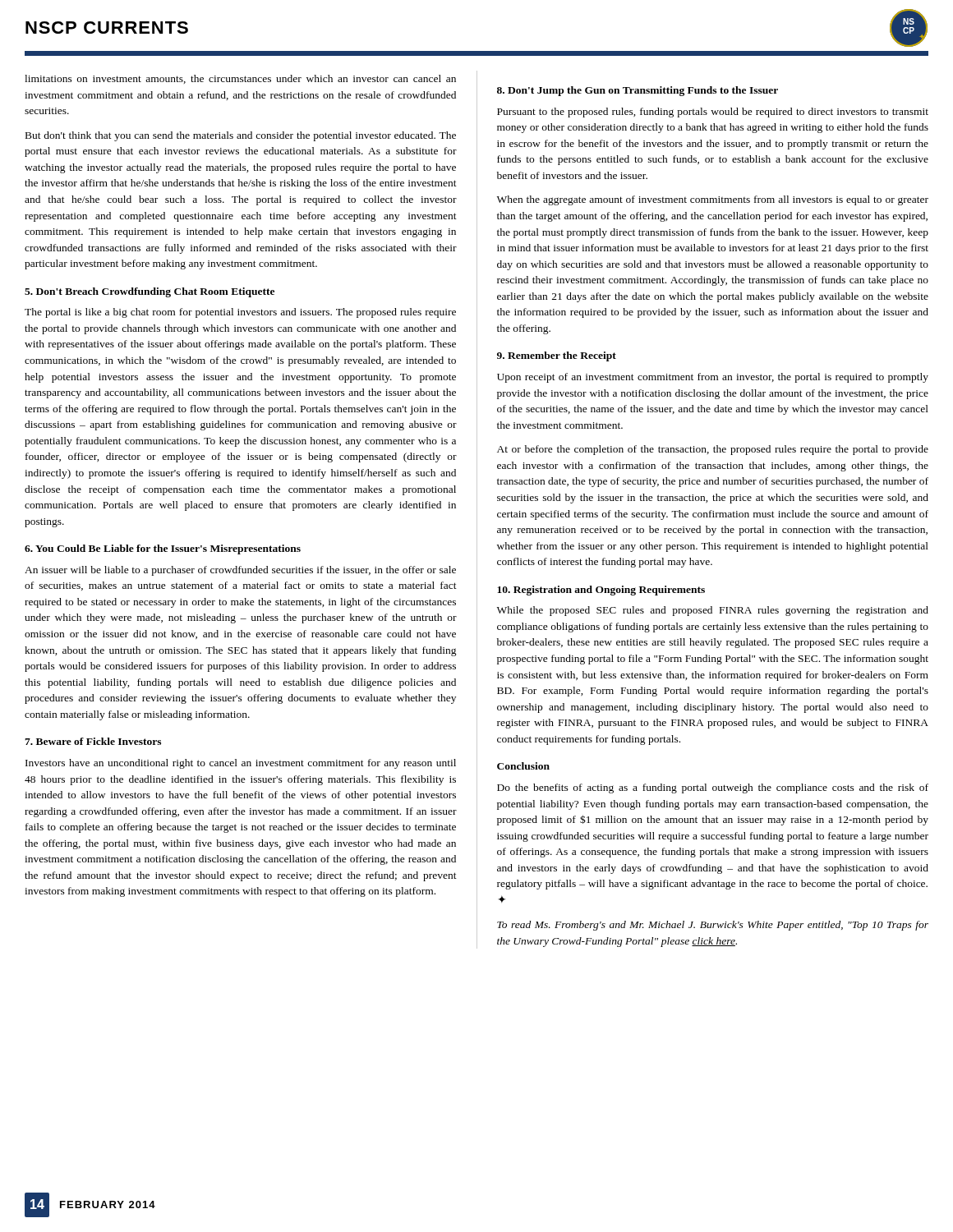The width and height of the screenshot is (953, 1232).
Task: Find the element starting "6. You Could Be Liable for the"
Action: pos(163,548)
